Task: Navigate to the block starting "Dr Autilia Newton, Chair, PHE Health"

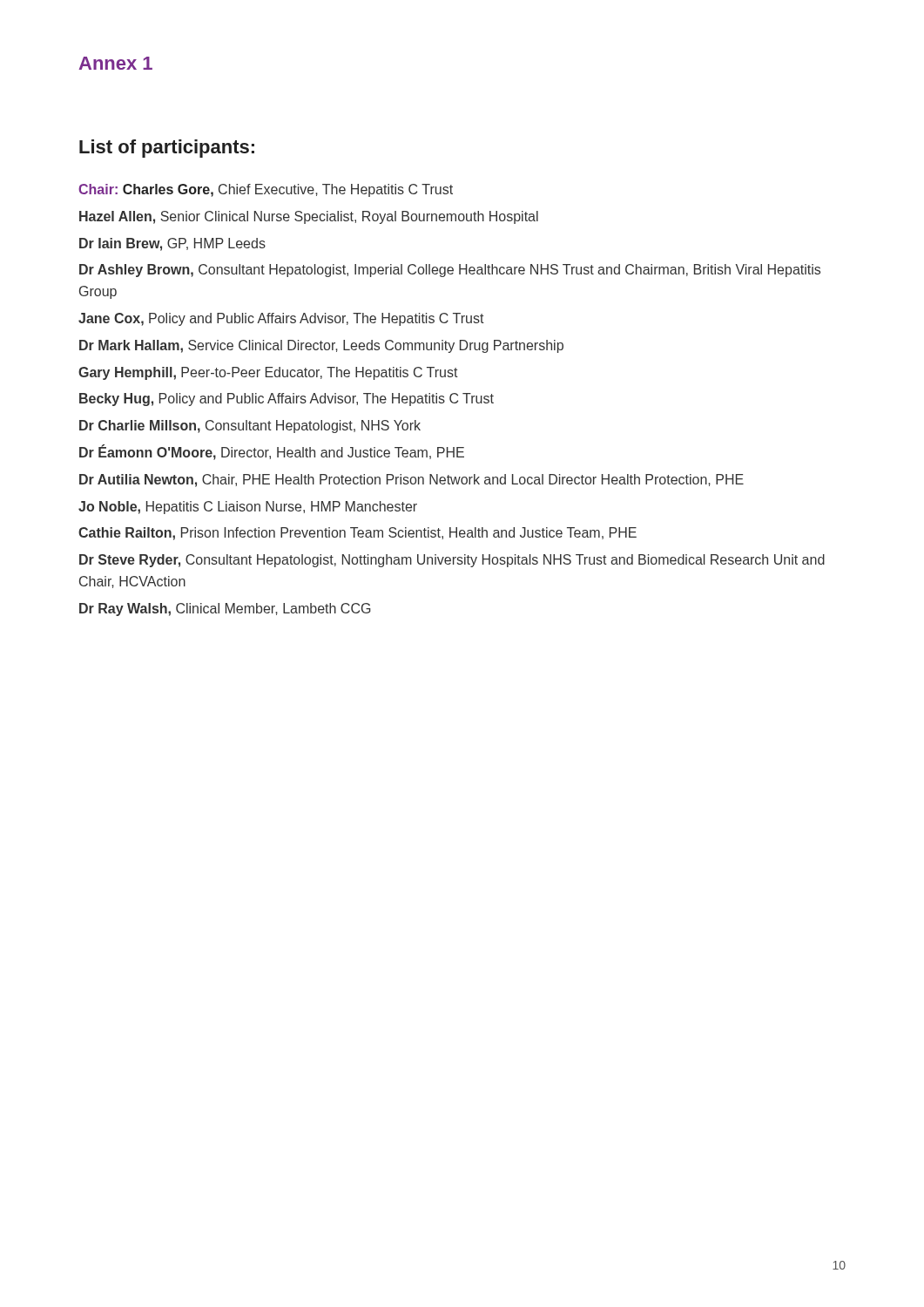Action: [462, 480]
